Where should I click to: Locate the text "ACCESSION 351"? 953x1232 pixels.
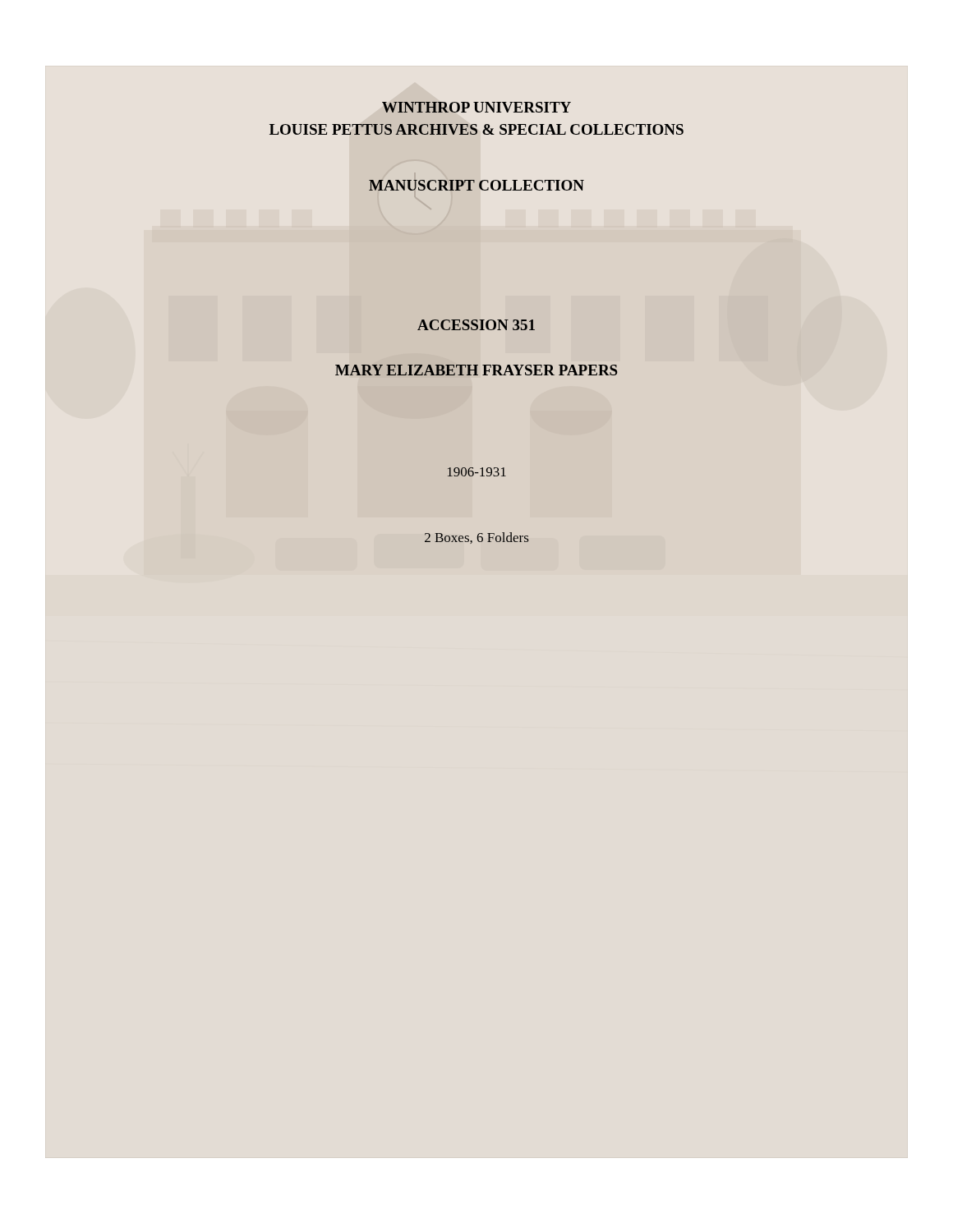[476, 325]
